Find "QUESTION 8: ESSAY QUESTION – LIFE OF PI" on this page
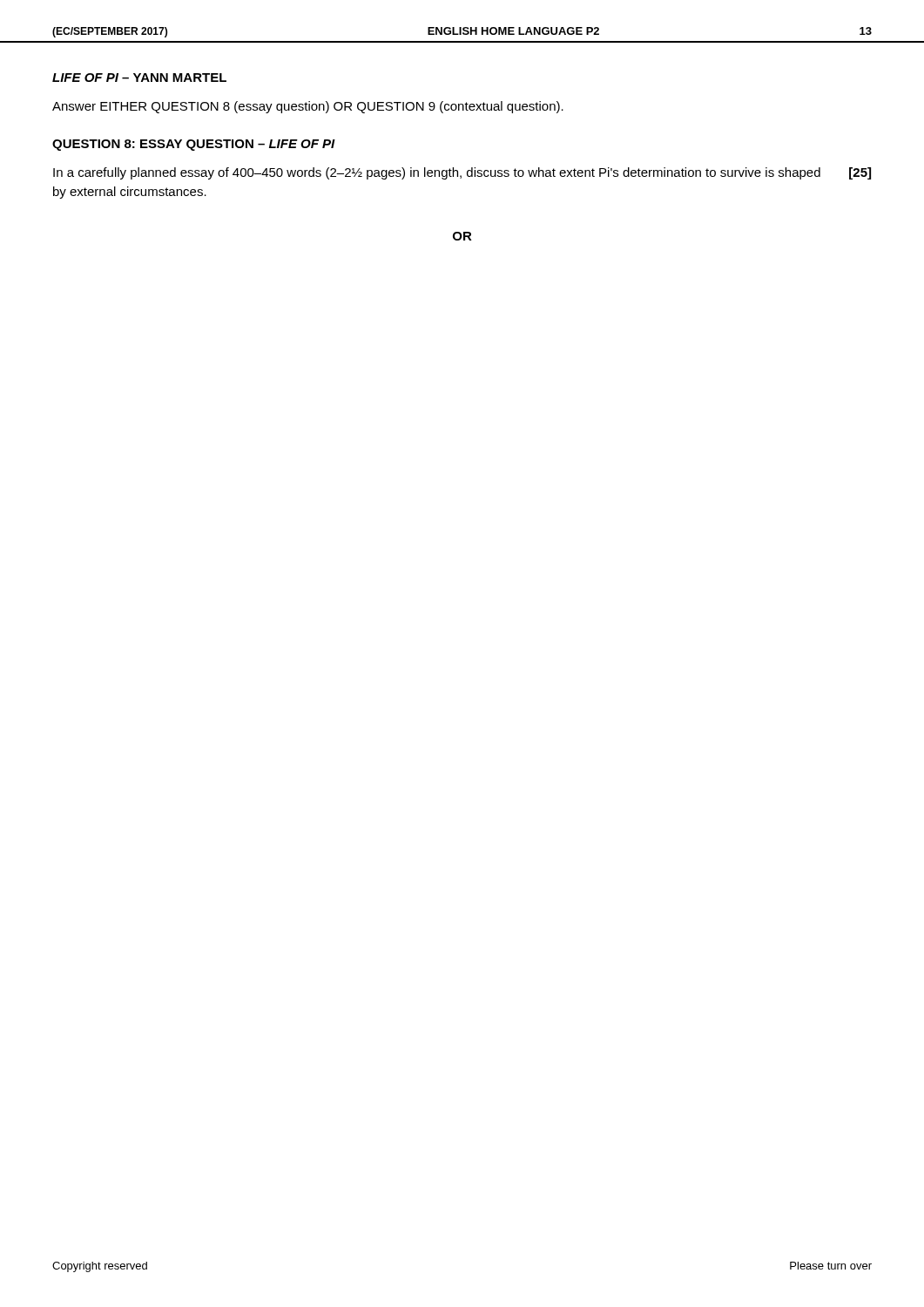This screenshot has height=1307, width=924. tap(193, 143)
